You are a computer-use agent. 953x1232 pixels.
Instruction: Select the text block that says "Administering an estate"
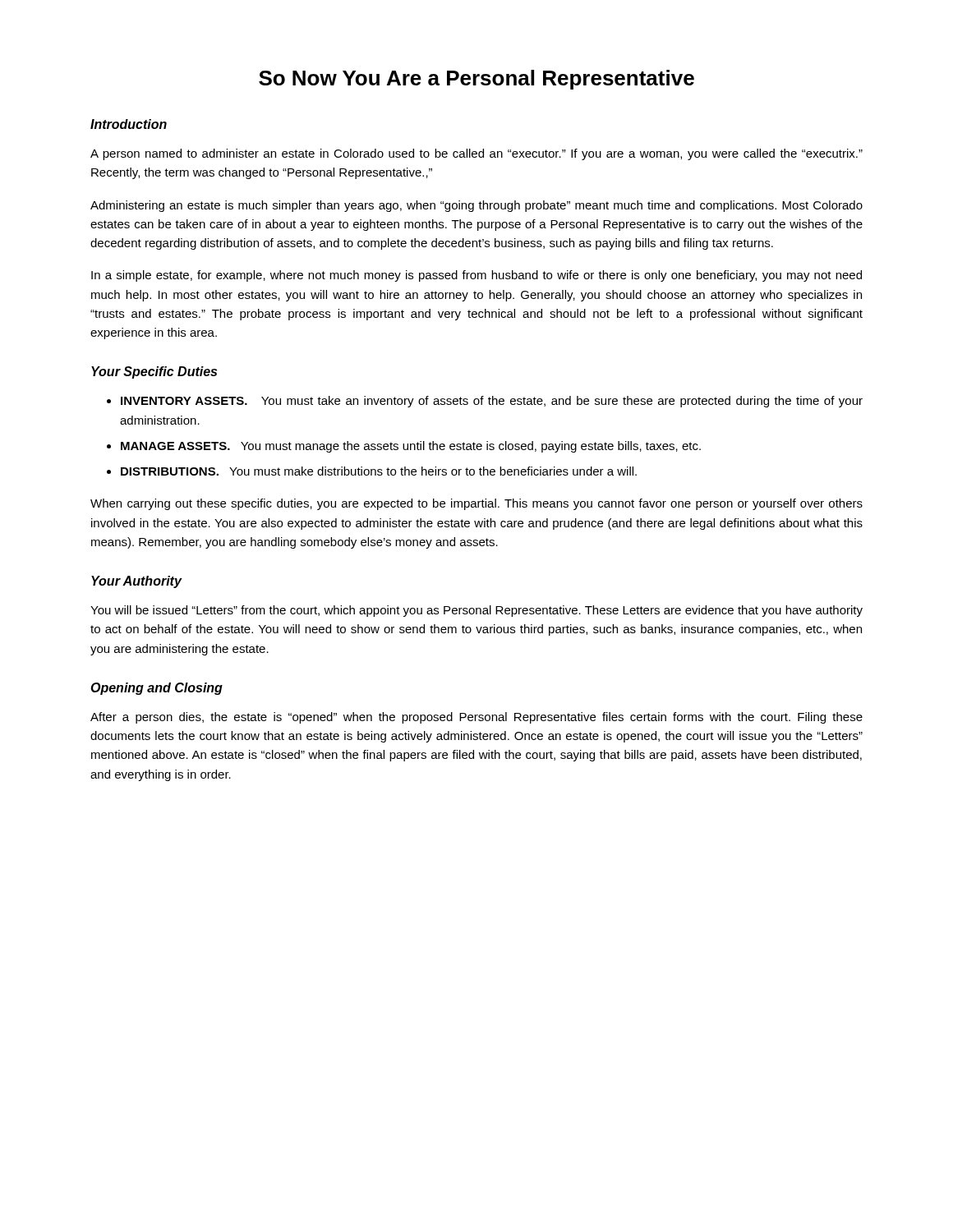tap(476, 224)
